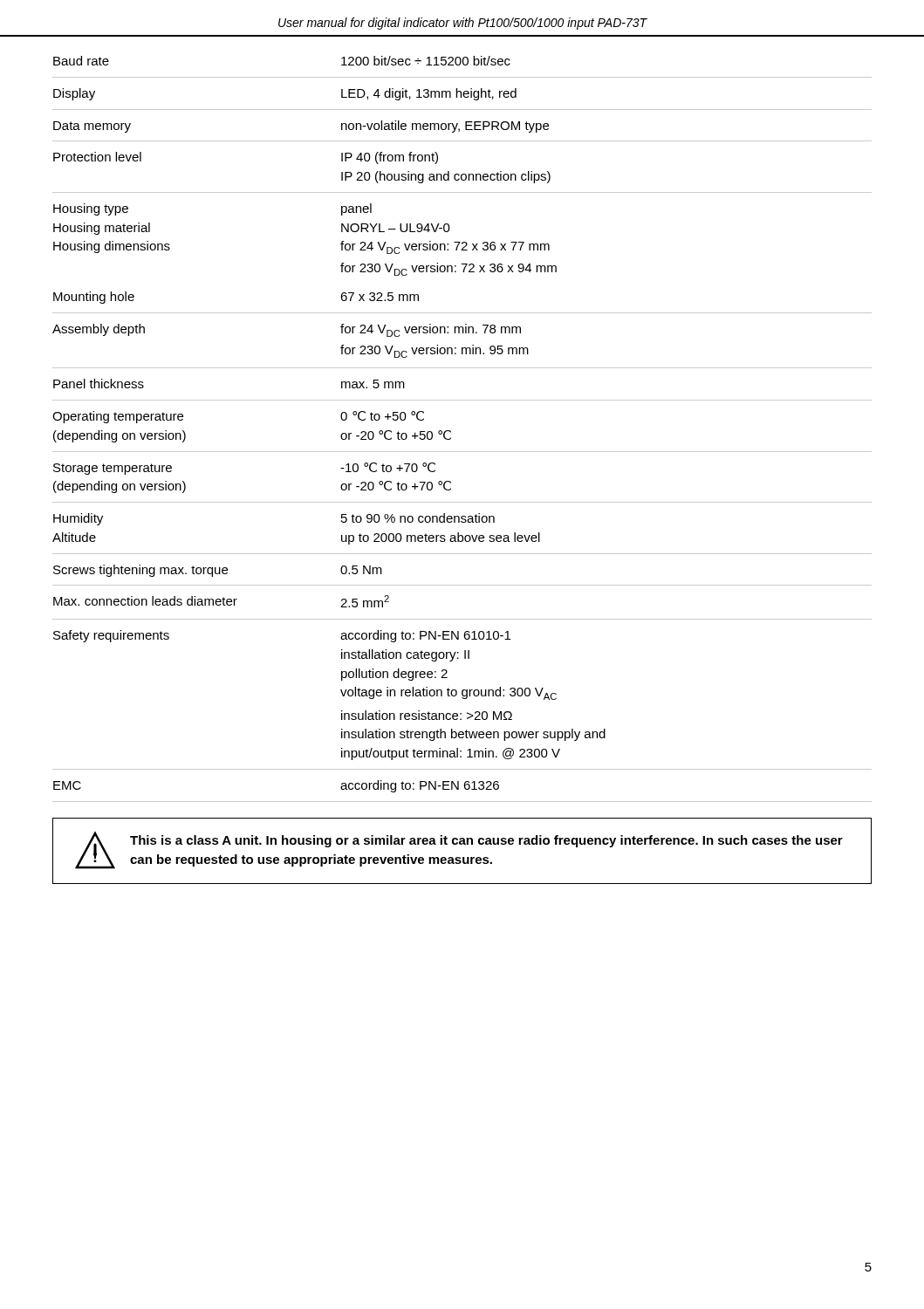Find the text block that reads "Data memory non-volatile memory, EEPROM"

click(x=462, y=125)
